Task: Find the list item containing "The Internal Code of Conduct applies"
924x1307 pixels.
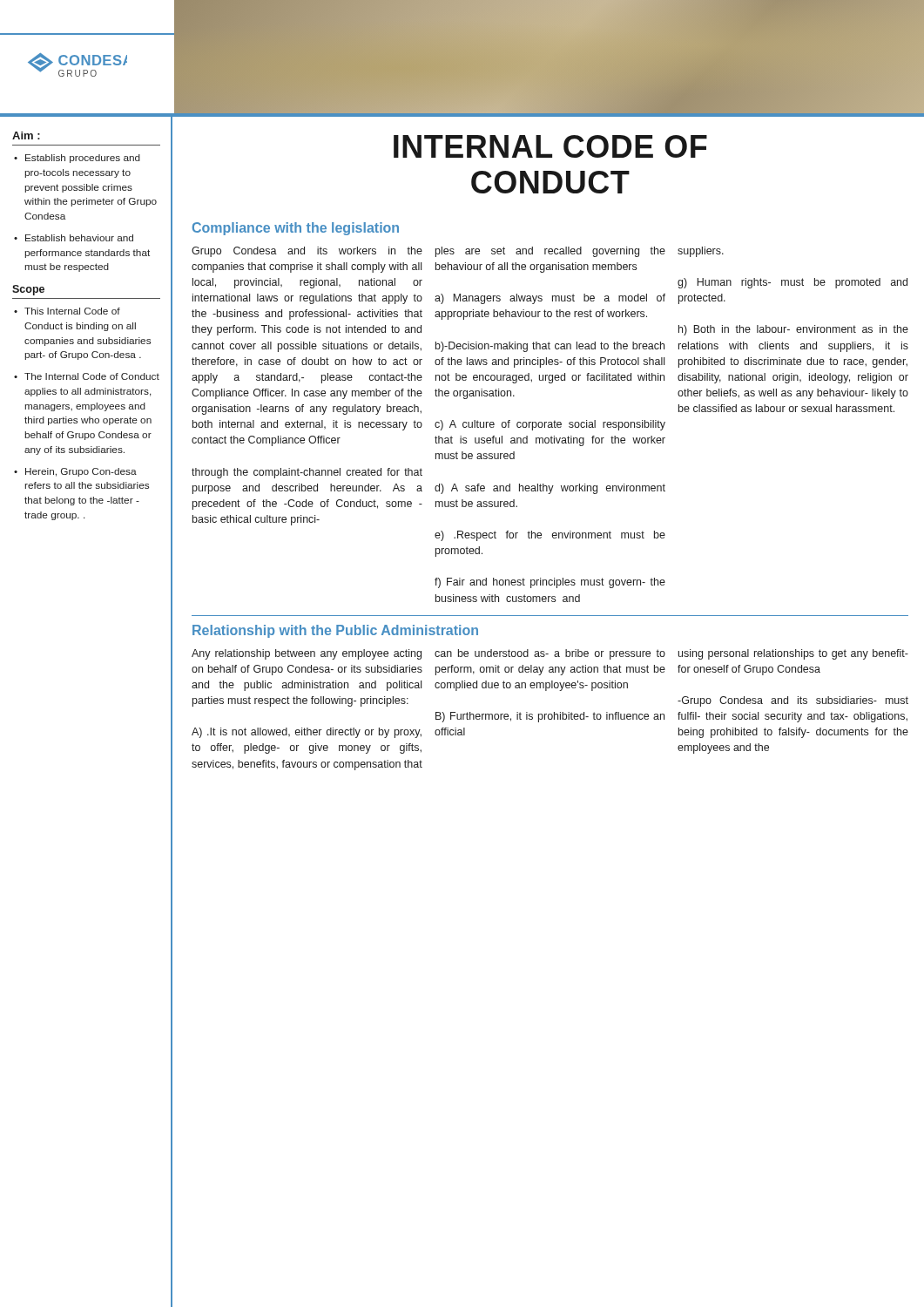Action: click(x=92, y=413)
